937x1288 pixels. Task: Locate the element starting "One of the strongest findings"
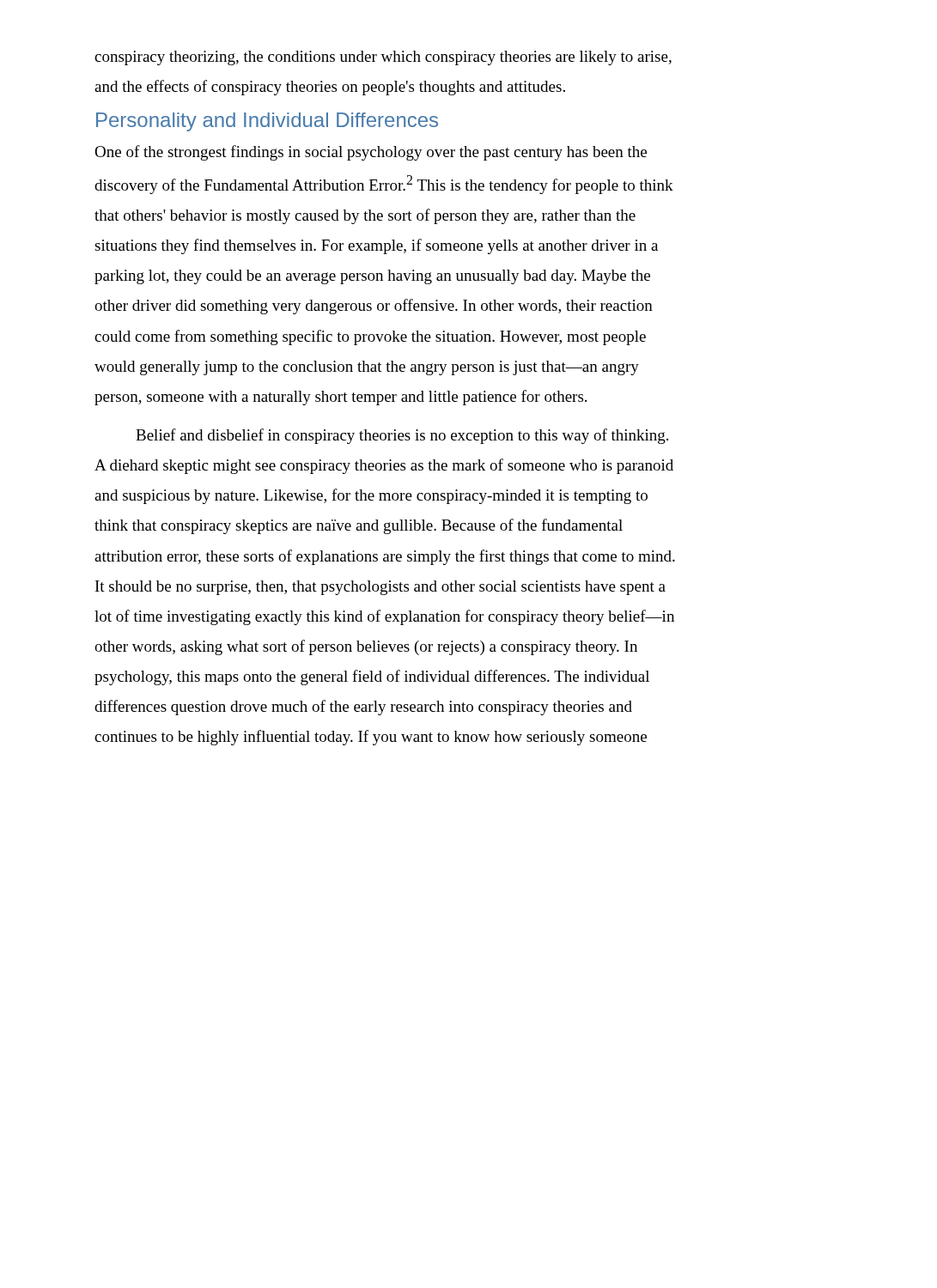tap(468, 274)
